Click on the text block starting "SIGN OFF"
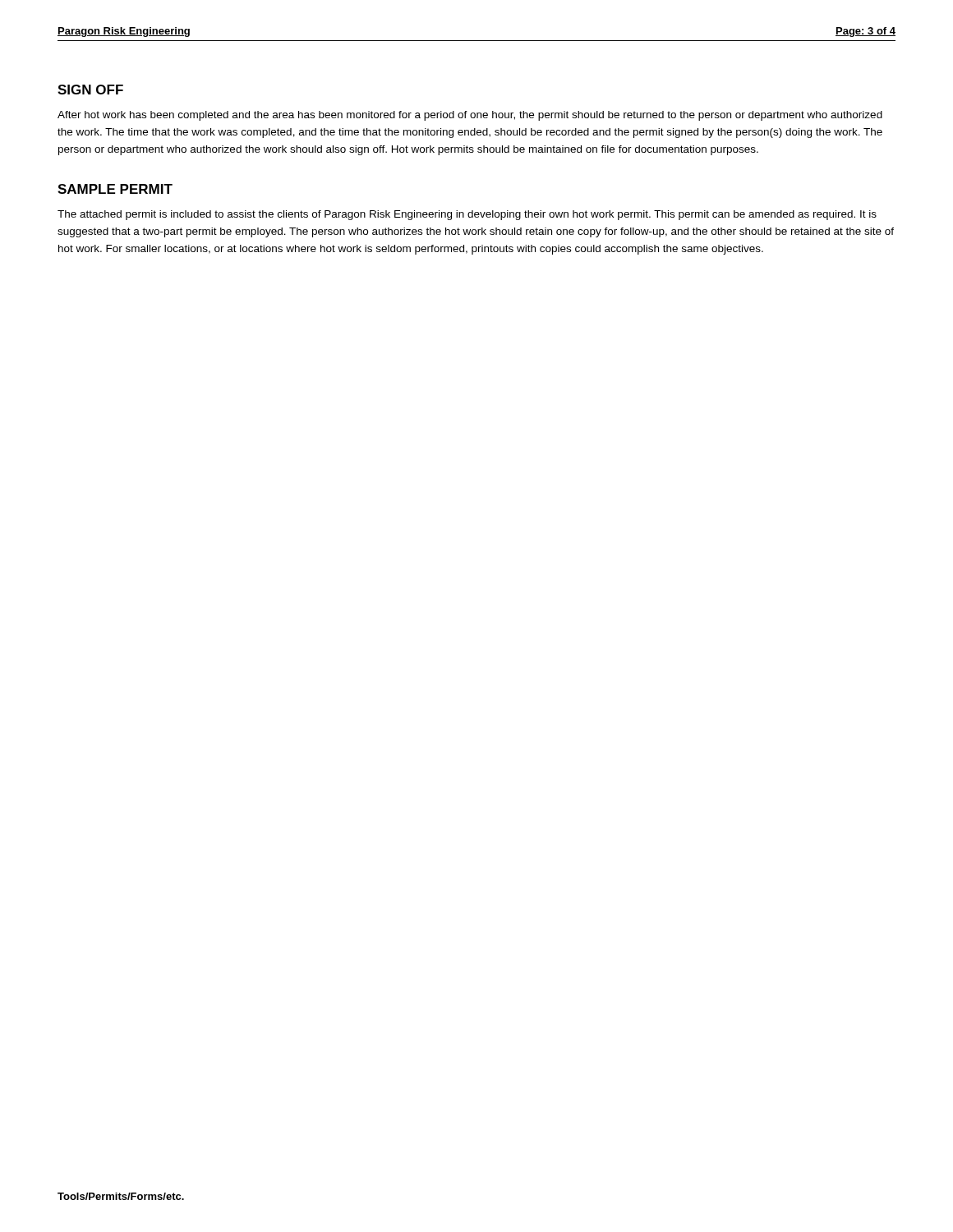The image size is (953, 1232). click(90, 90)
